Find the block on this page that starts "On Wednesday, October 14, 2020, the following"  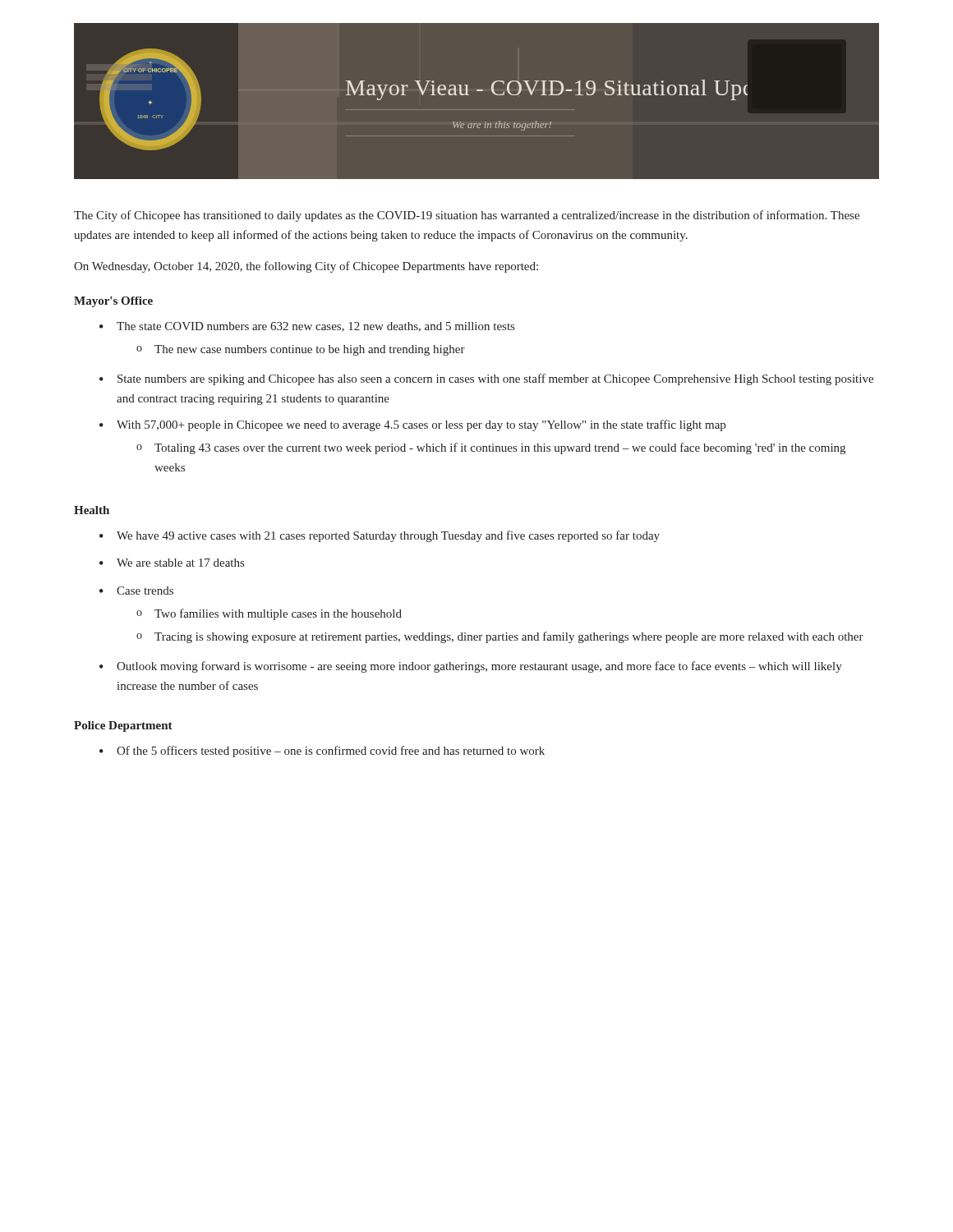coord(307,266)
